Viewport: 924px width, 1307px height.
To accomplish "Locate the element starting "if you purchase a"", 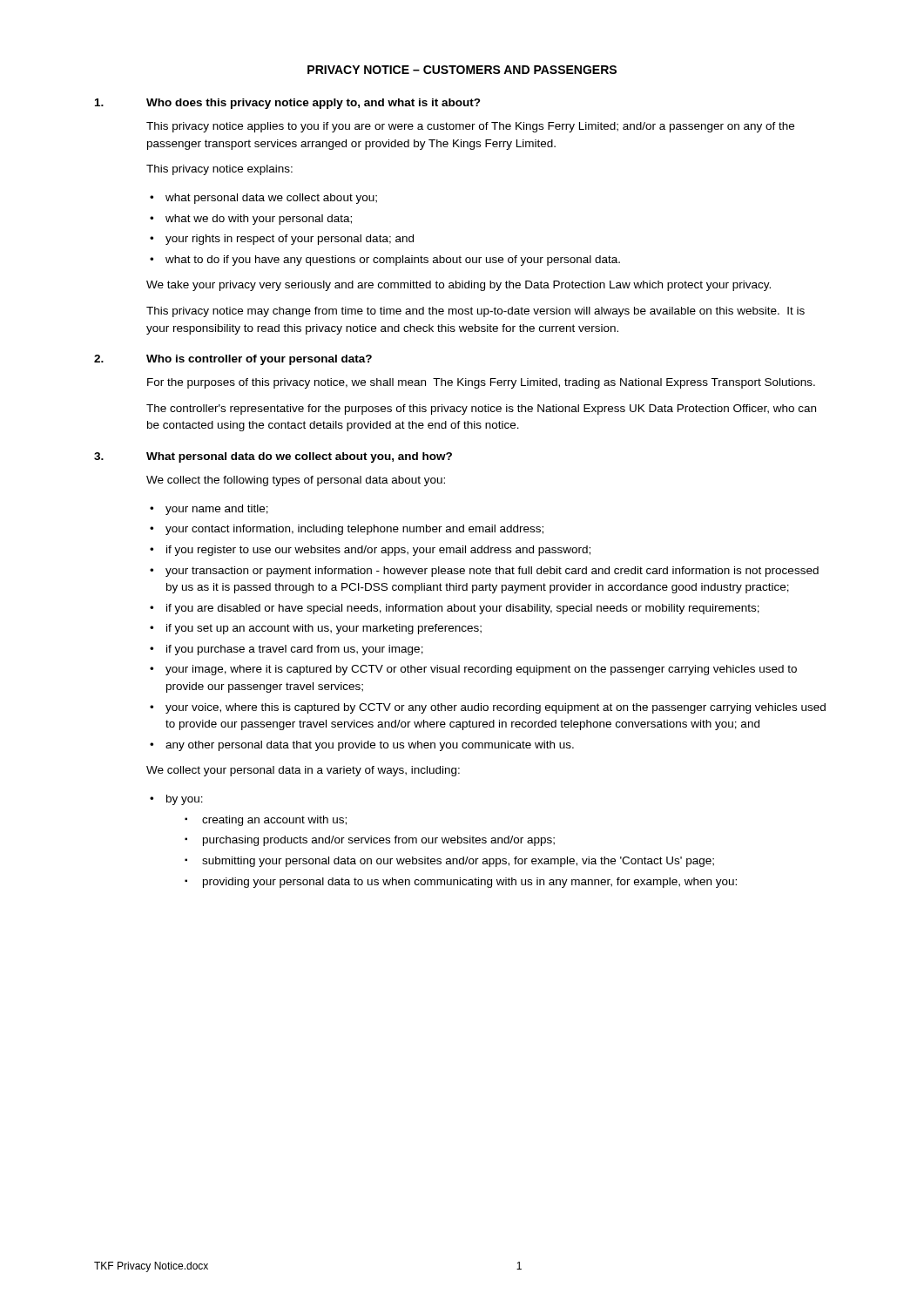I will (x=295, y=649).
